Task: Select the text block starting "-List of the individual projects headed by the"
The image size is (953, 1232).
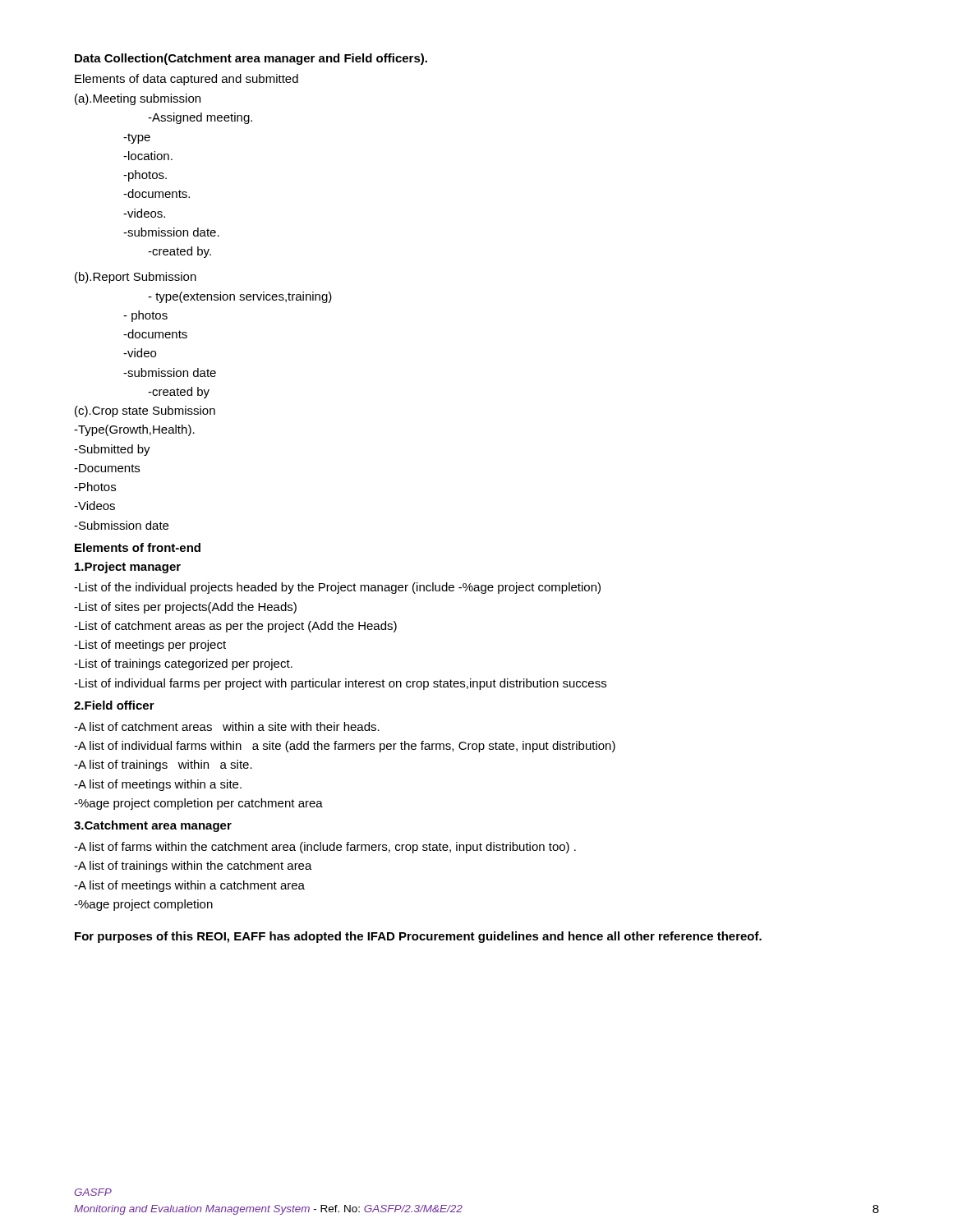Action: pos(338,587)
